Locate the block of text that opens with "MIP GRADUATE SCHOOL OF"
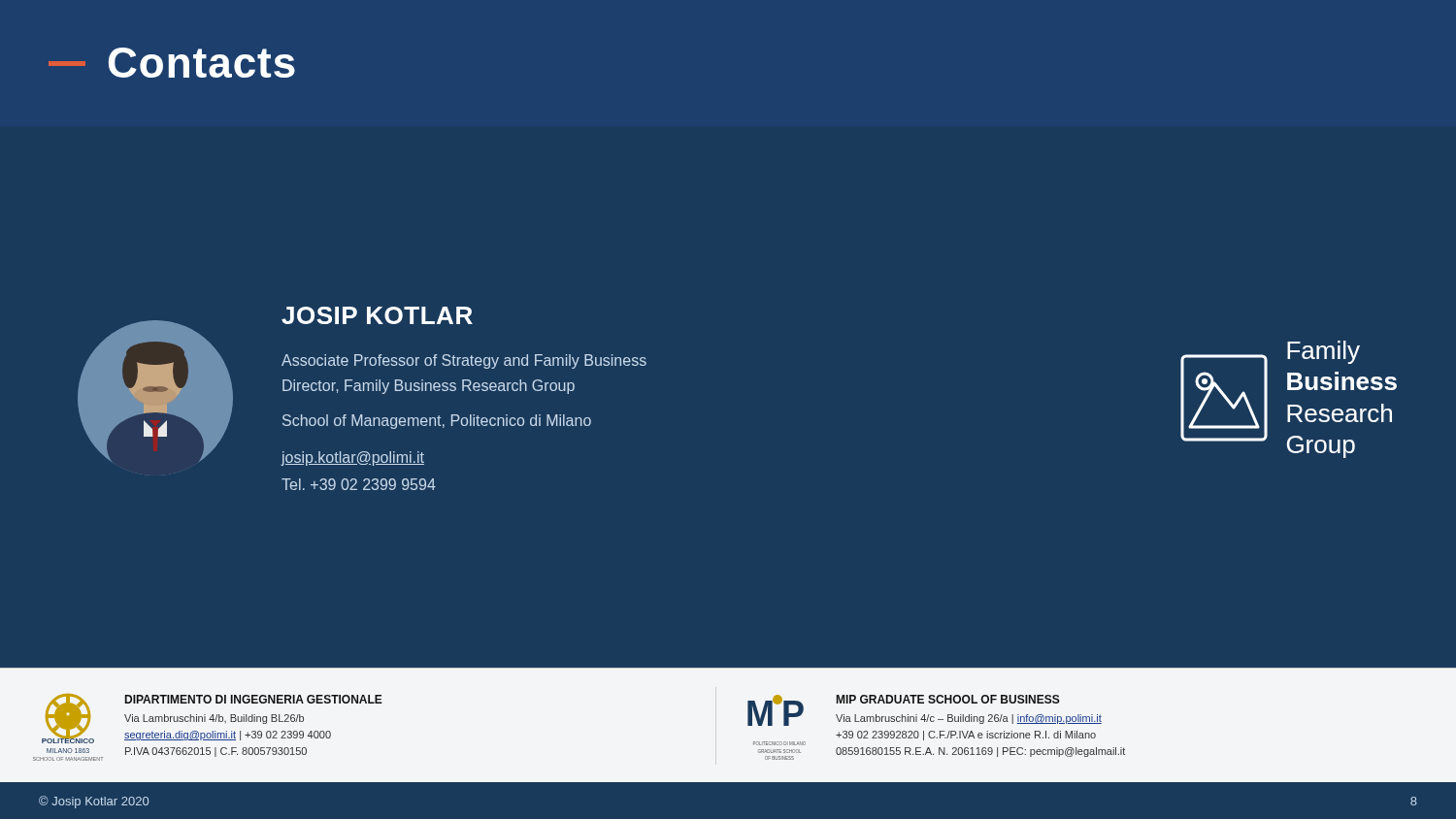This screenshot has width=1456, height=819. click(981, 725)
